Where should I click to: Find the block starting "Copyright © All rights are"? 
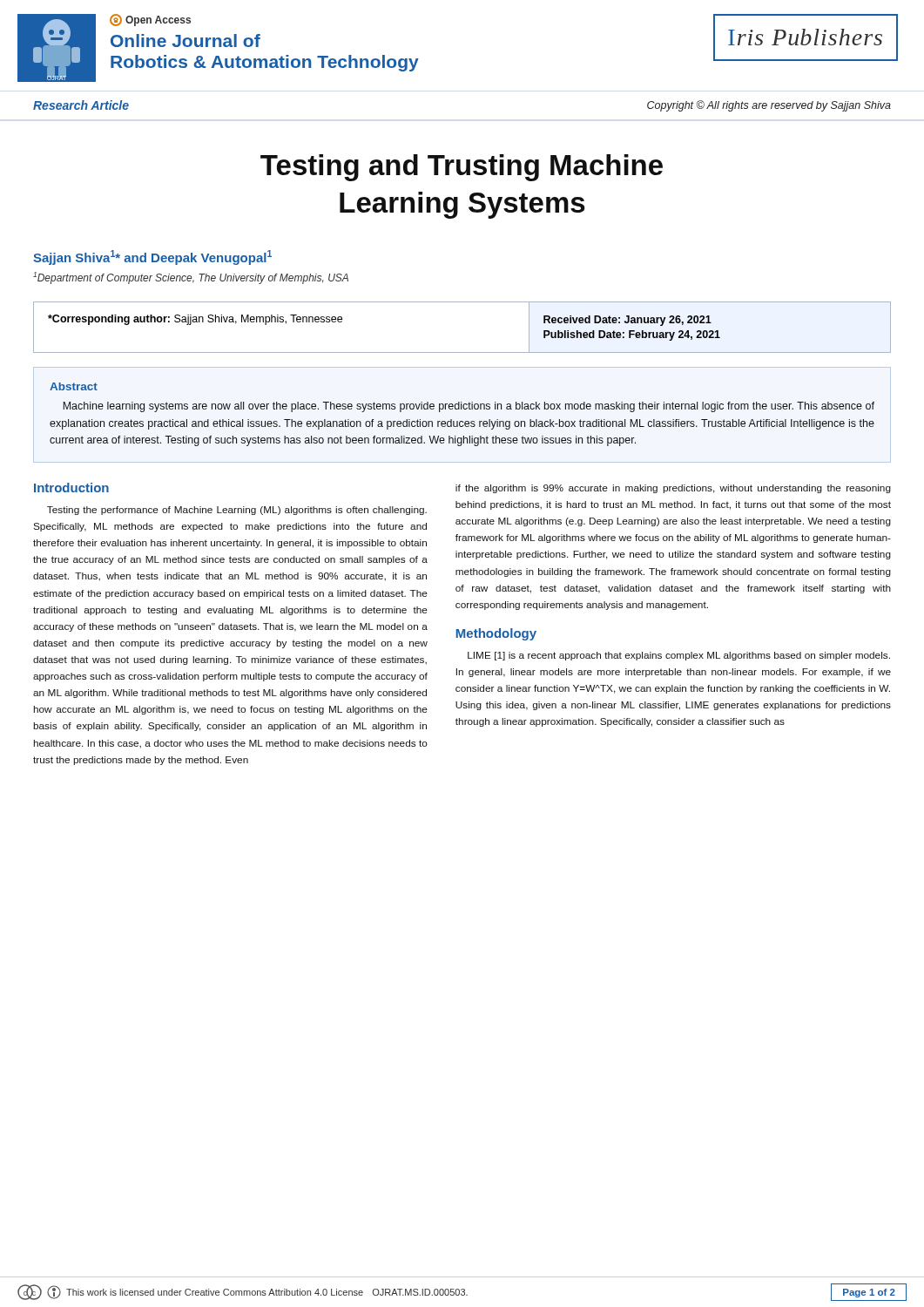(x=769, y=105)
